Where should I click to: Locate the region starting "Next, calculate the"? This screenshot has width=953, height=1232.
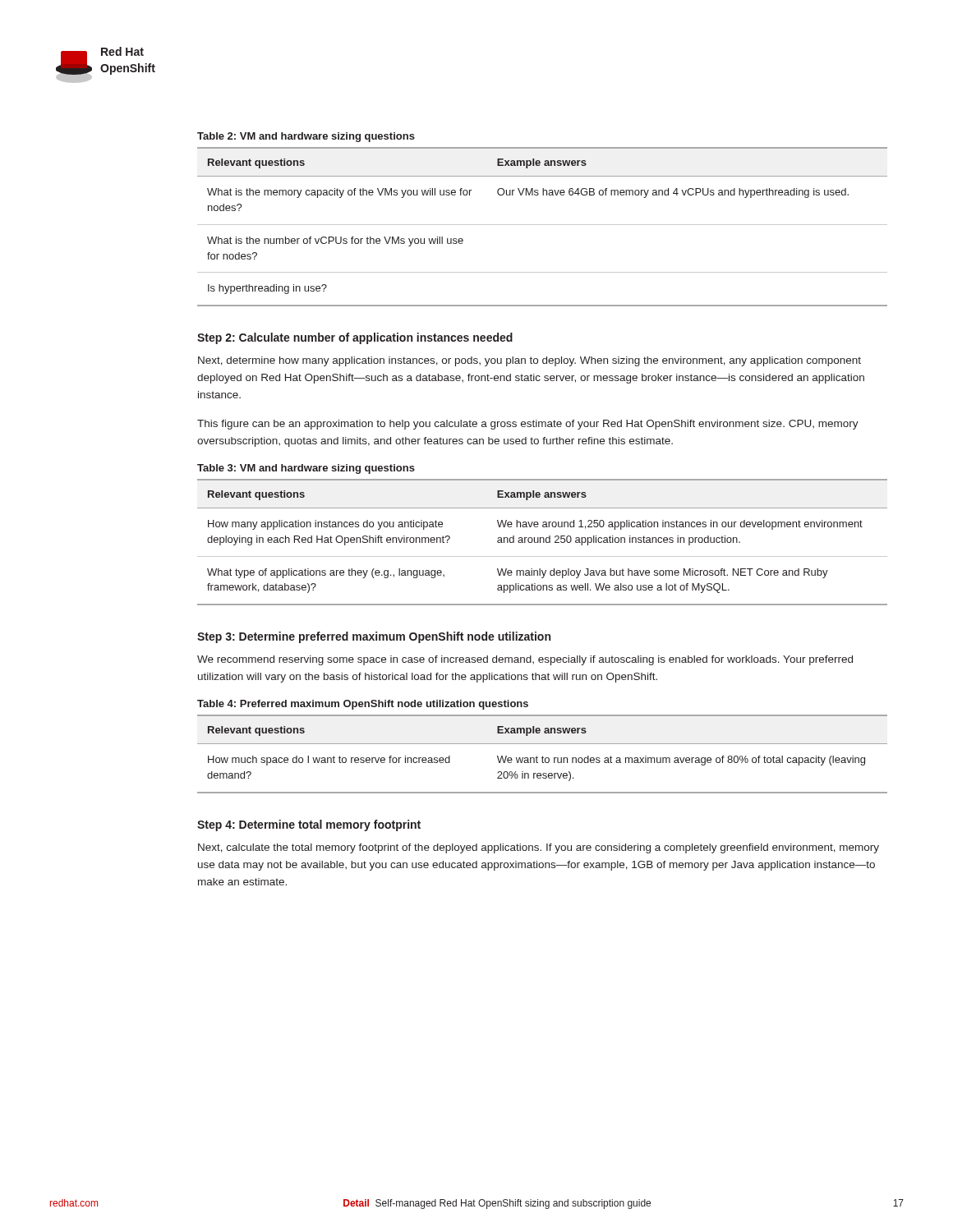pos(538,864)
